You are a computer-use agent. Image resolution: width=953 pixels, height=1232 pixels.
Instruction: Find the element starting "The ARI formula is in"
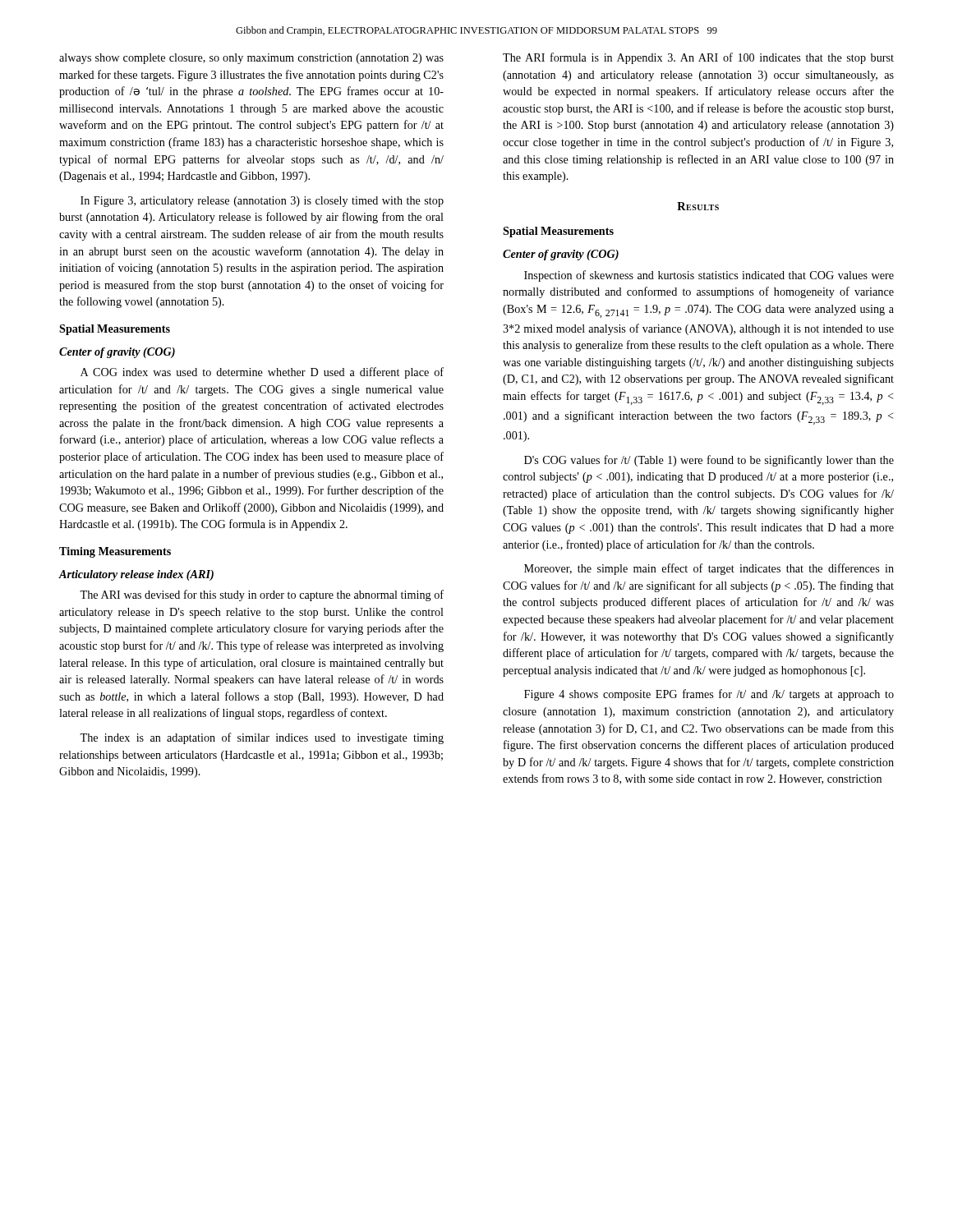coord(698,117)
